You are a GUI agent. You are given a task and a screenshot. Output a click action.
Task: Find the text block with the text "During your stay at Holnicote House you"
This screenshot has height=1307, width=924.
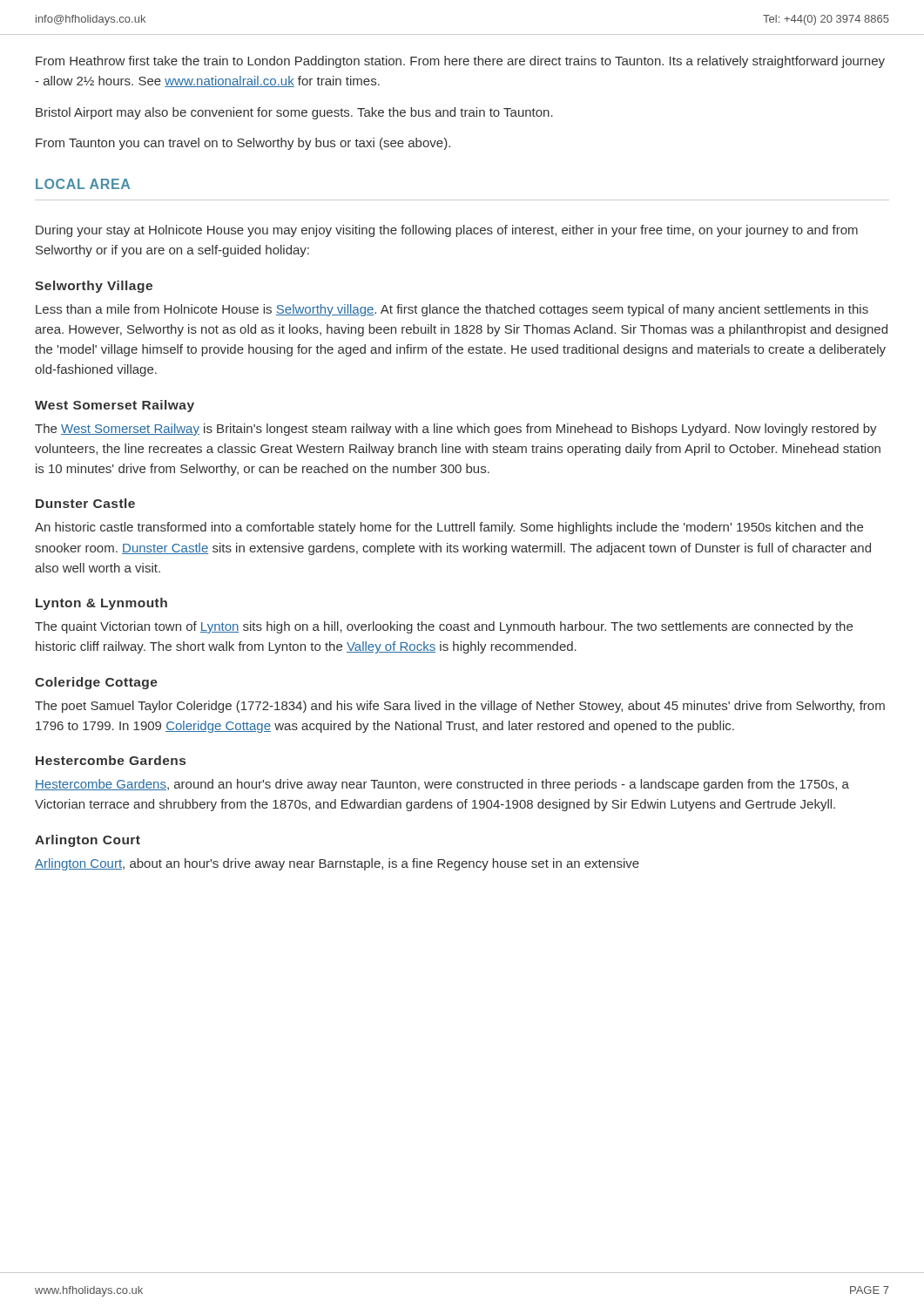click(x=447, y=240)
